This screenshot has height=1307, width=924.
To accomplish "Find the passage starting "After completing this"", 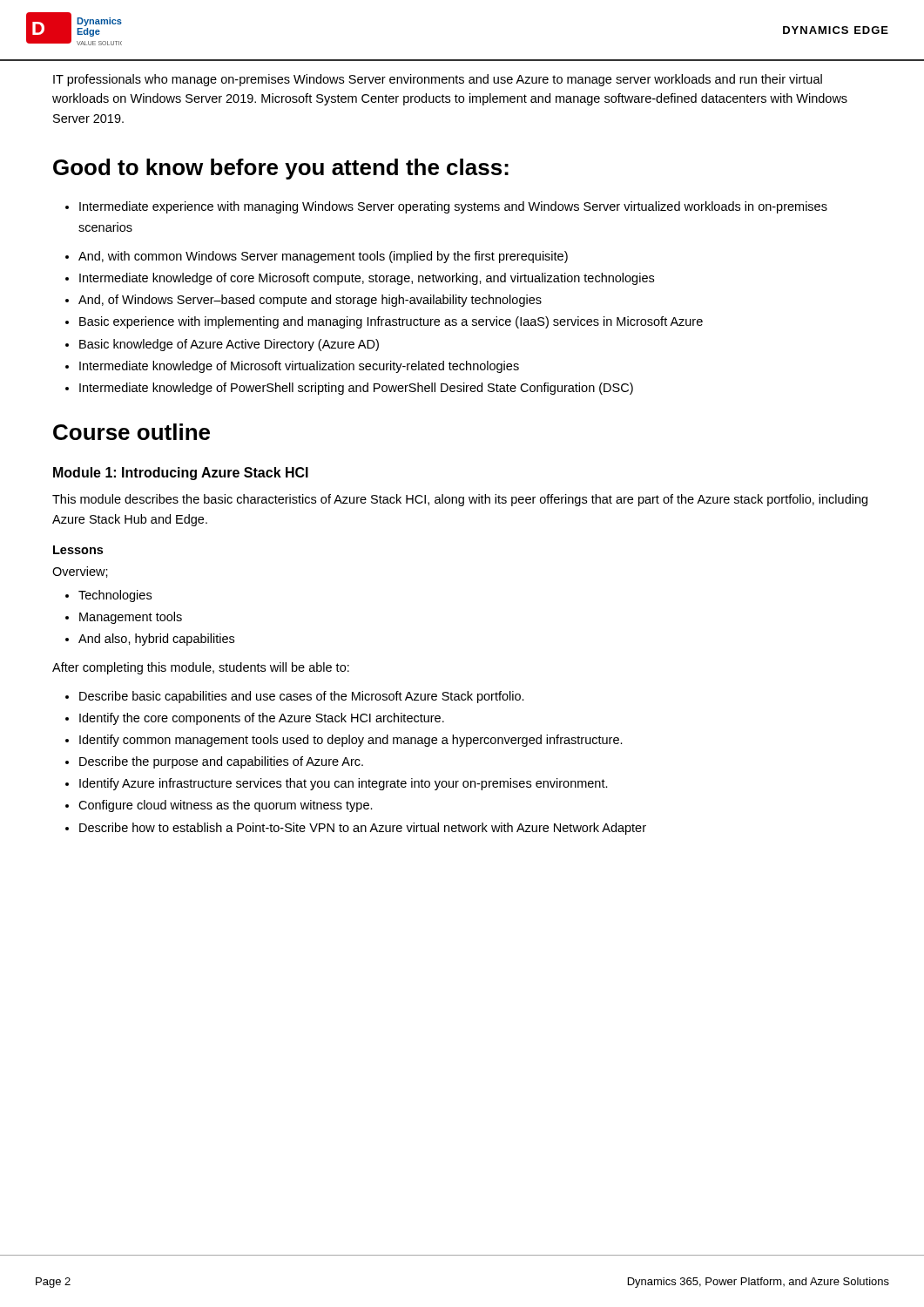I will tap(201, 667).
